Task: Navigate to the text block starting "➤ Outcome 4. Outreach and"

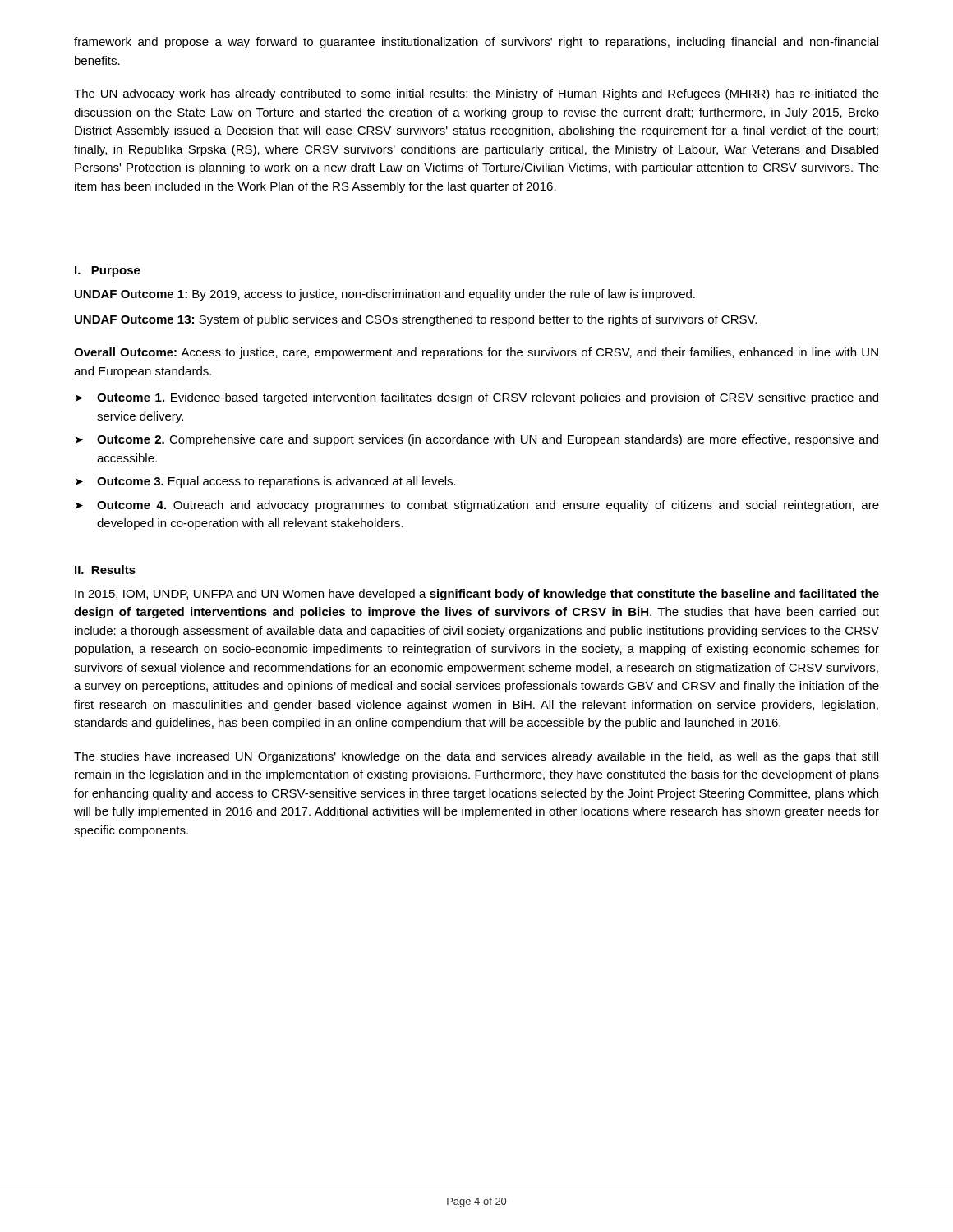Action: 476,514
